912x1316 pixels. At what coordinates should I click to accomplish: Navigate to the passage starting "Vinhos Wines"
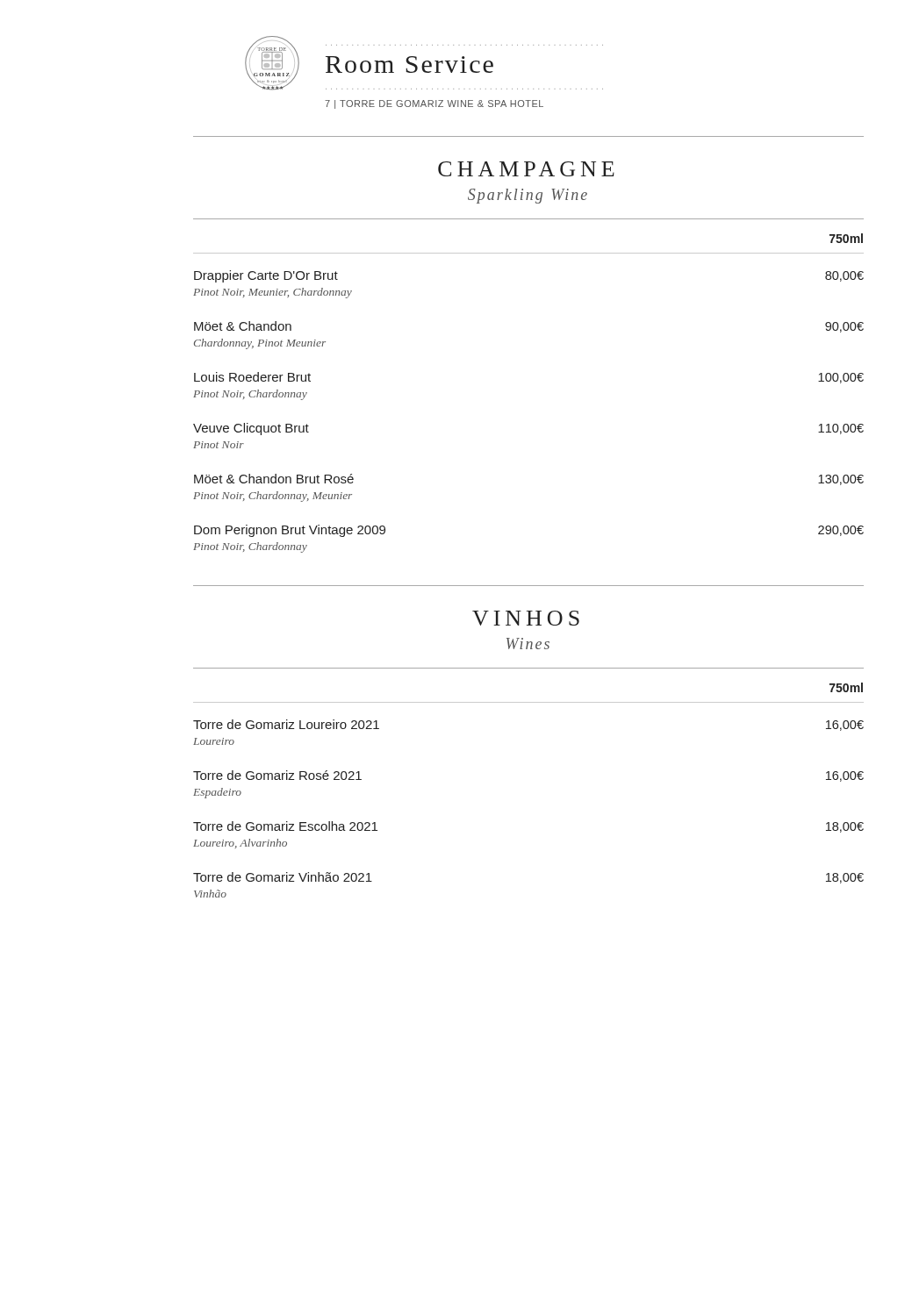528,630
